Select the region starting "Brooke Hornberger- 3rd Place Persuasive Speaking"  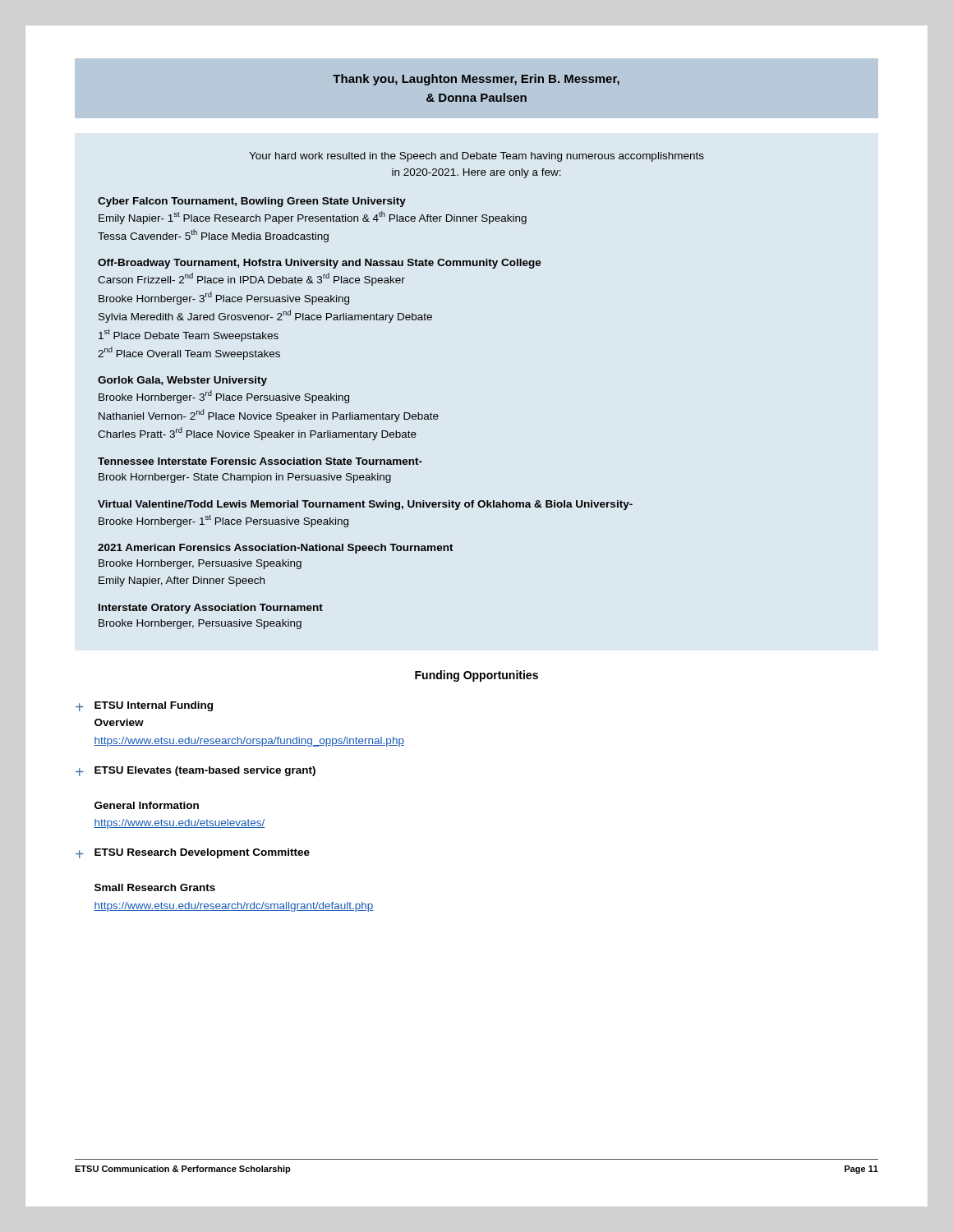click(x=268, y=414)
